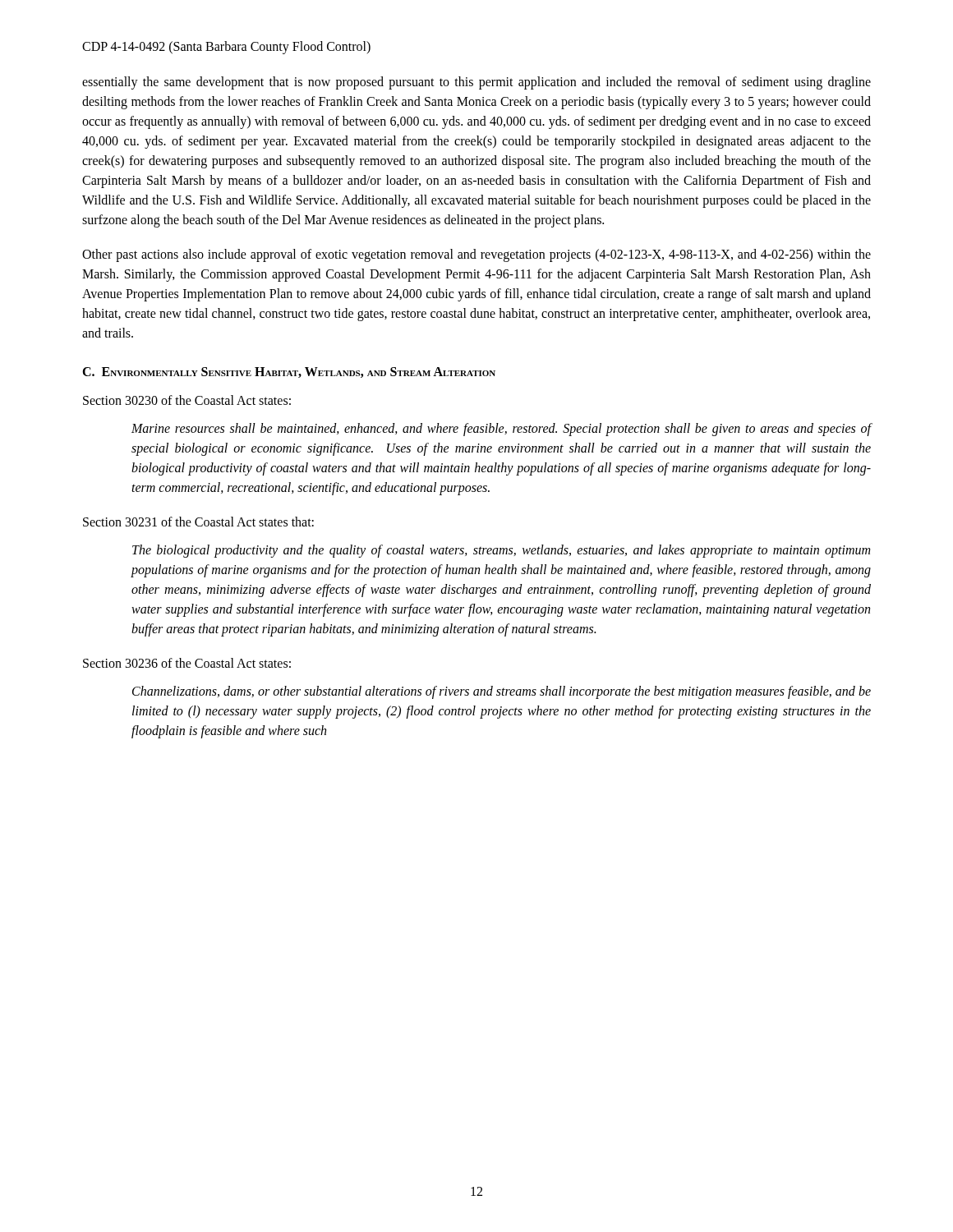Screen dimensions: 1232x953
Task: Find the text block containing "Section 30231 of the Coastal Act"
Action: coord(198,522)
